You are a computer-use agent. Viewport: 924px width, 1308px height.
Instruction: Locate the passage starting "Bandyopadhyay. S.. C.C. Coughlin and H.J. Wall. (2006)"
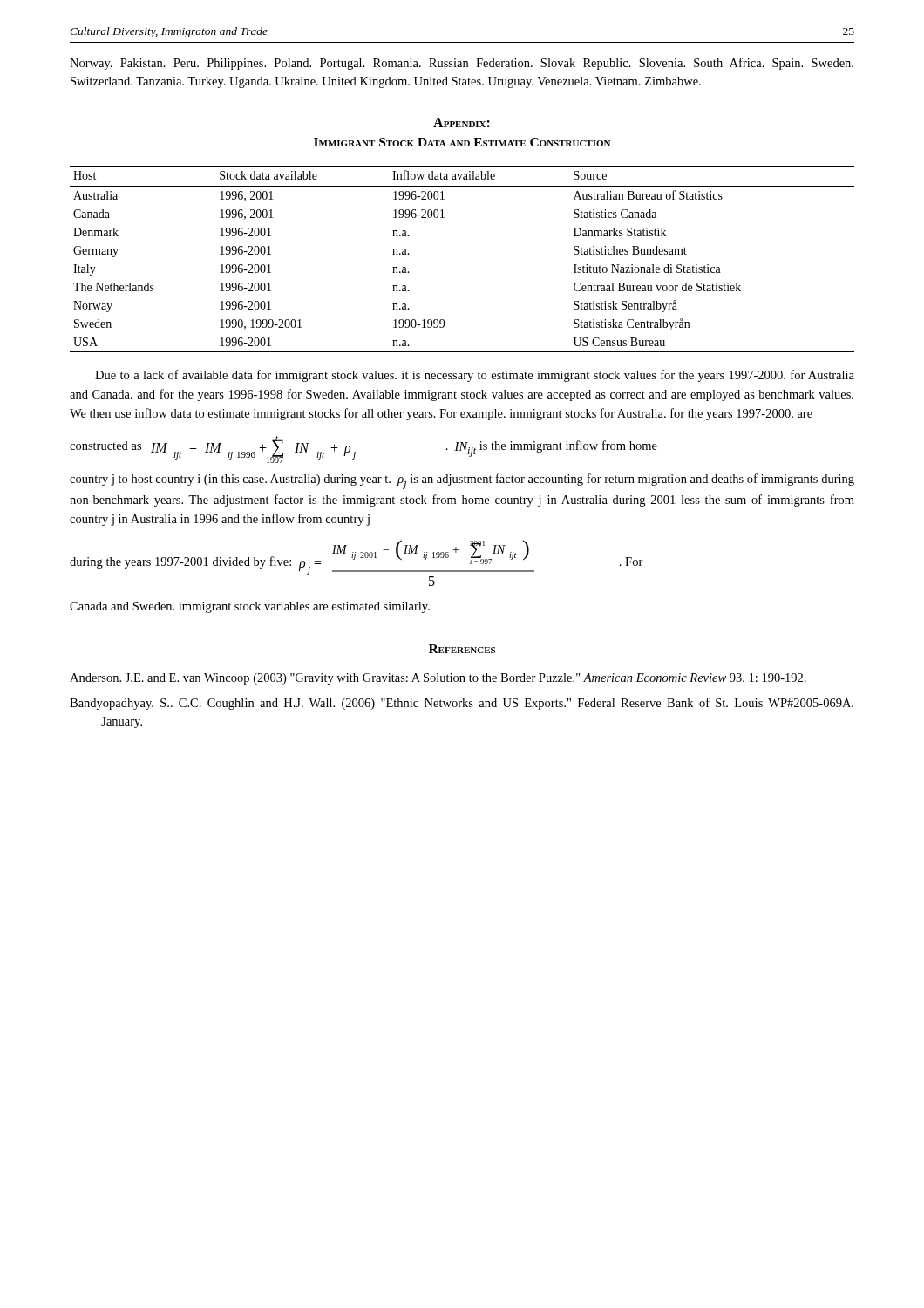coord(462,712)
